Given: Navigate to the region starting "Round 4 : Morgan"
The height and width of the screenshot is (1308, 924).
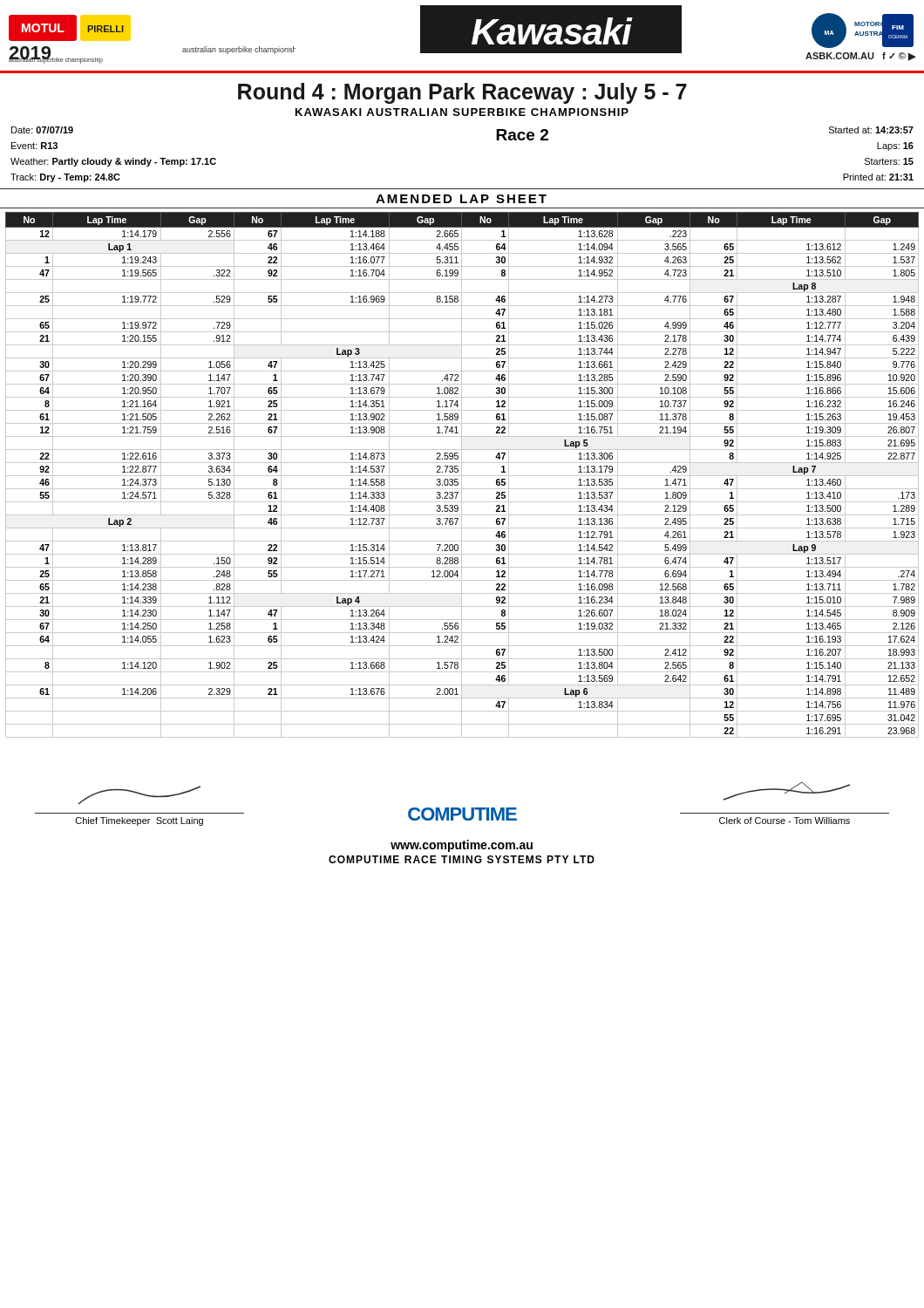Looking at the screenshot, I should click(462, 92).
